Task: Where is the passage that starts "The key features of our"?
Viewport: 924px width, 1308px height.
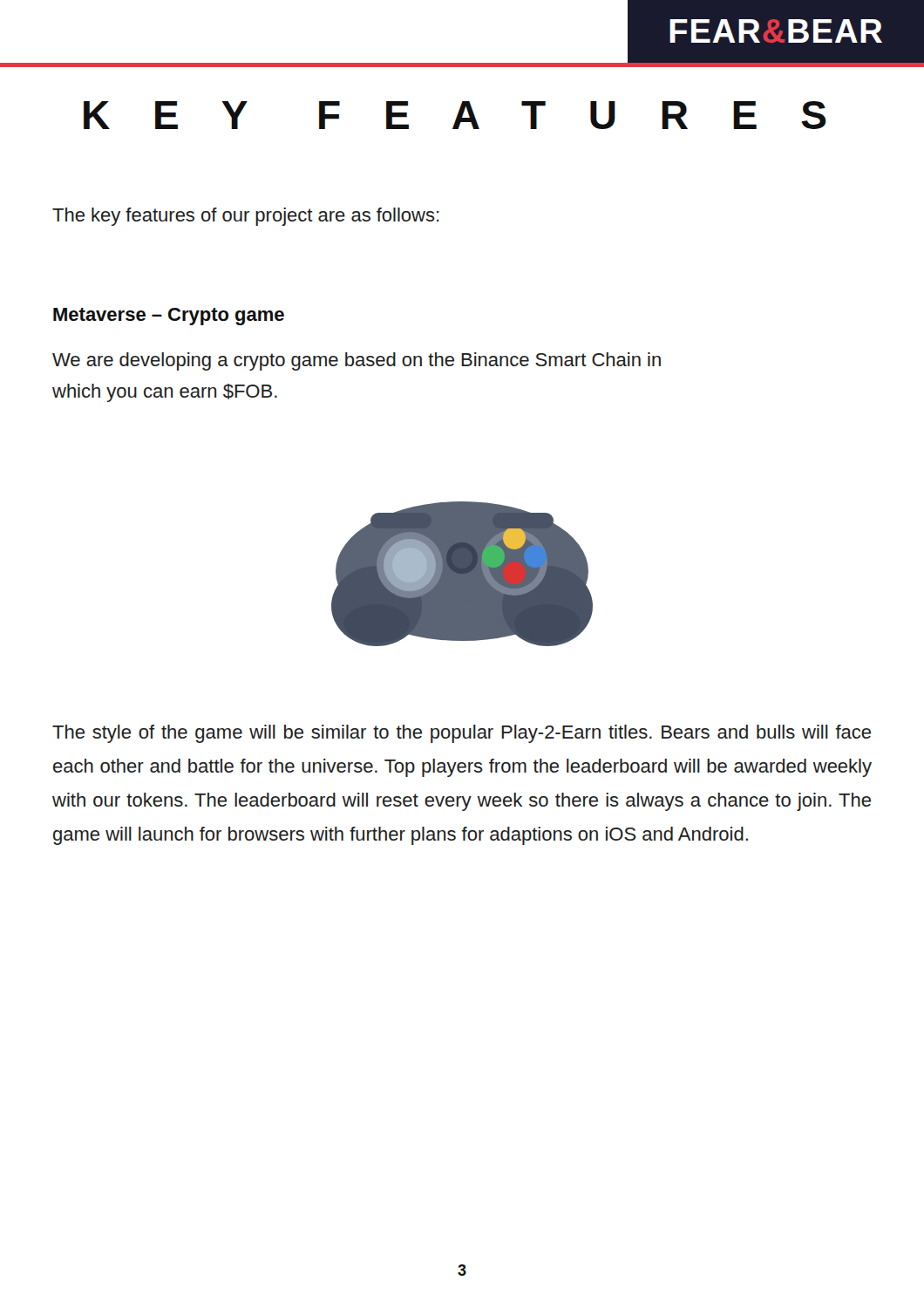Action: [246, 215]
